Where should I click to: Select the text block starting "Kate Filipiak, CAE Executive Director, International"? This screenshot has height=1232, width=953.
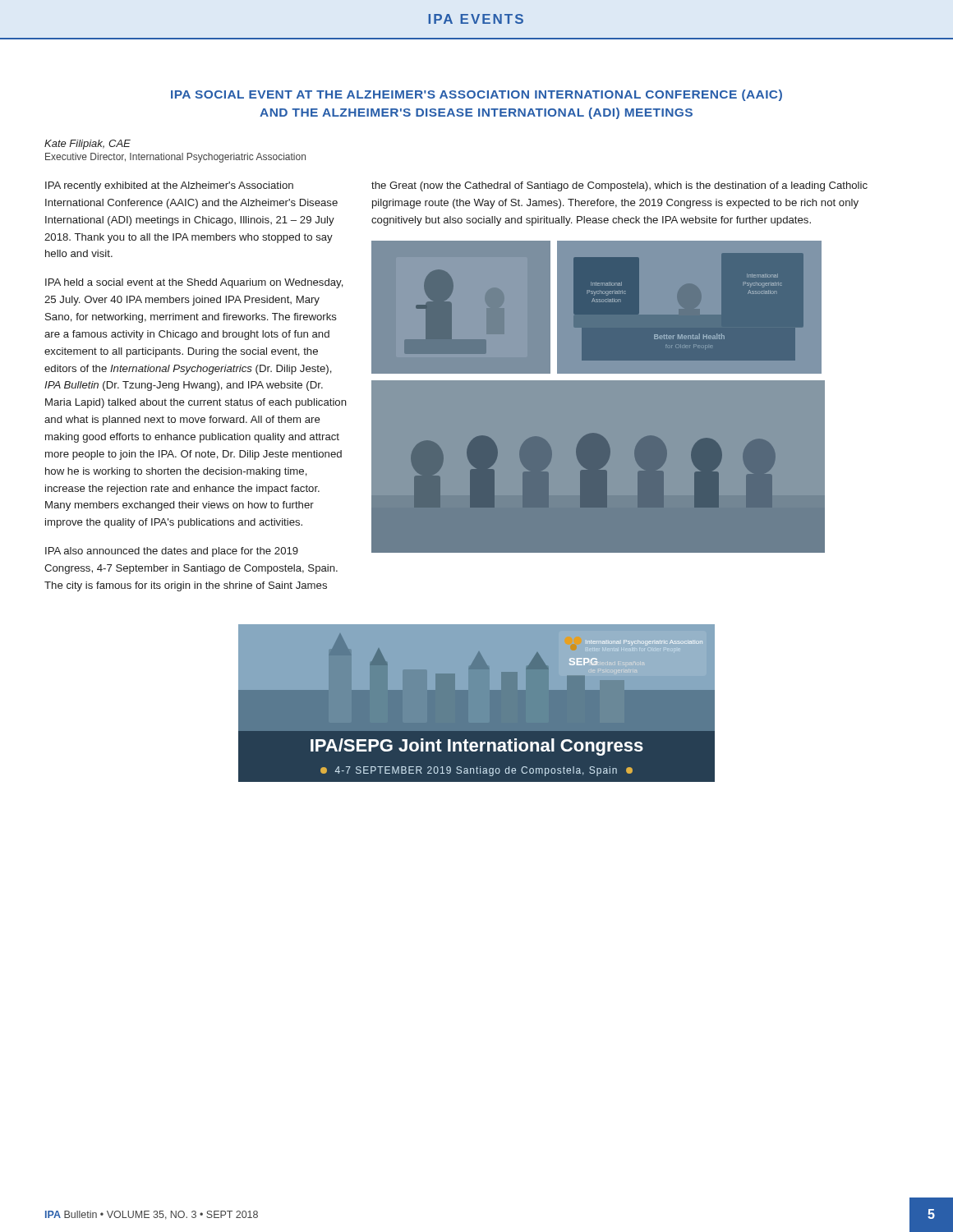[87, 145]
